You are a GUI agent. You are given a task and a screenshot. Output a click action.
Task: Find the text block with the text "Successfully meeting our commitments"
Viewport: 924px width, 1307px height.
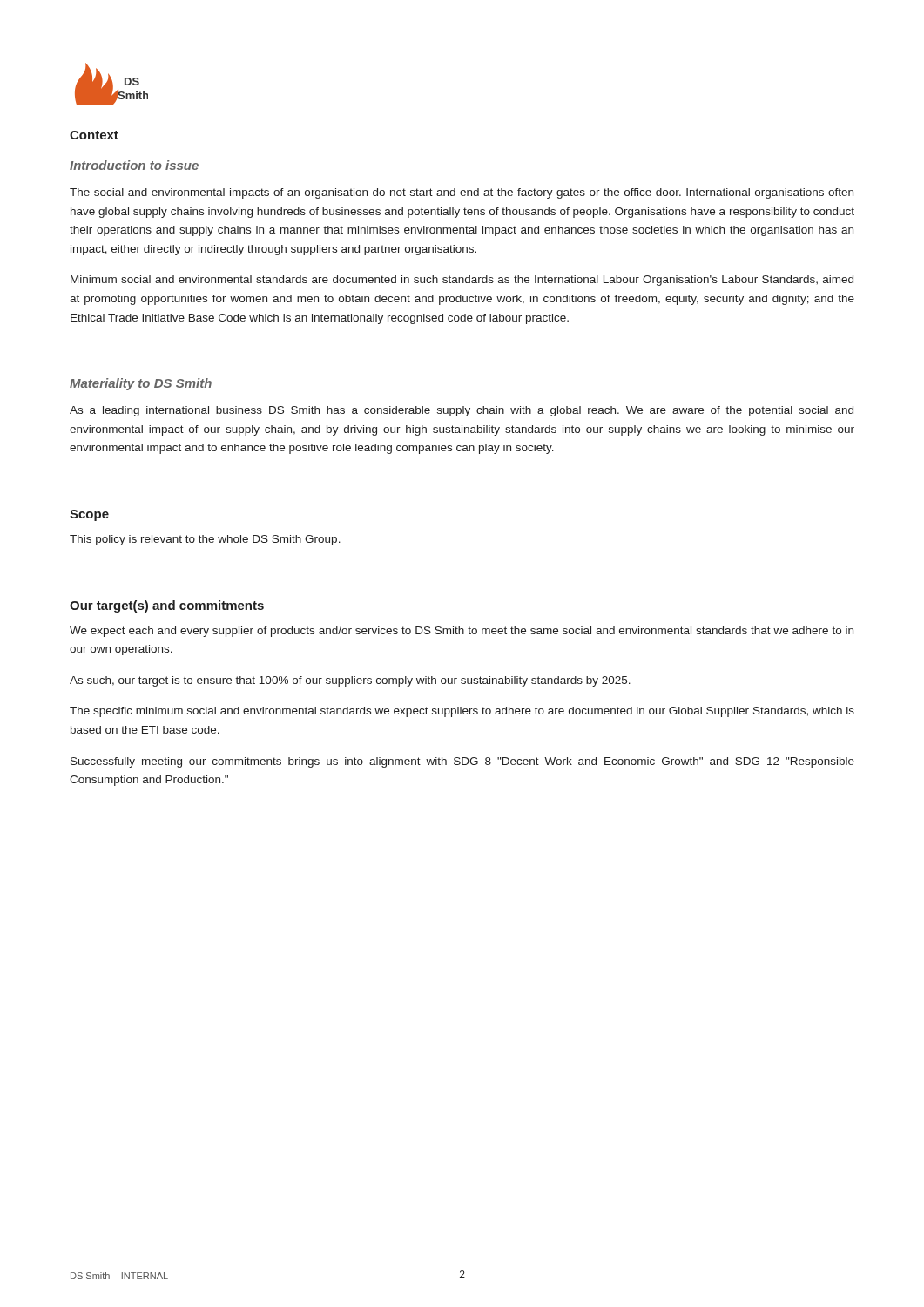462,770
